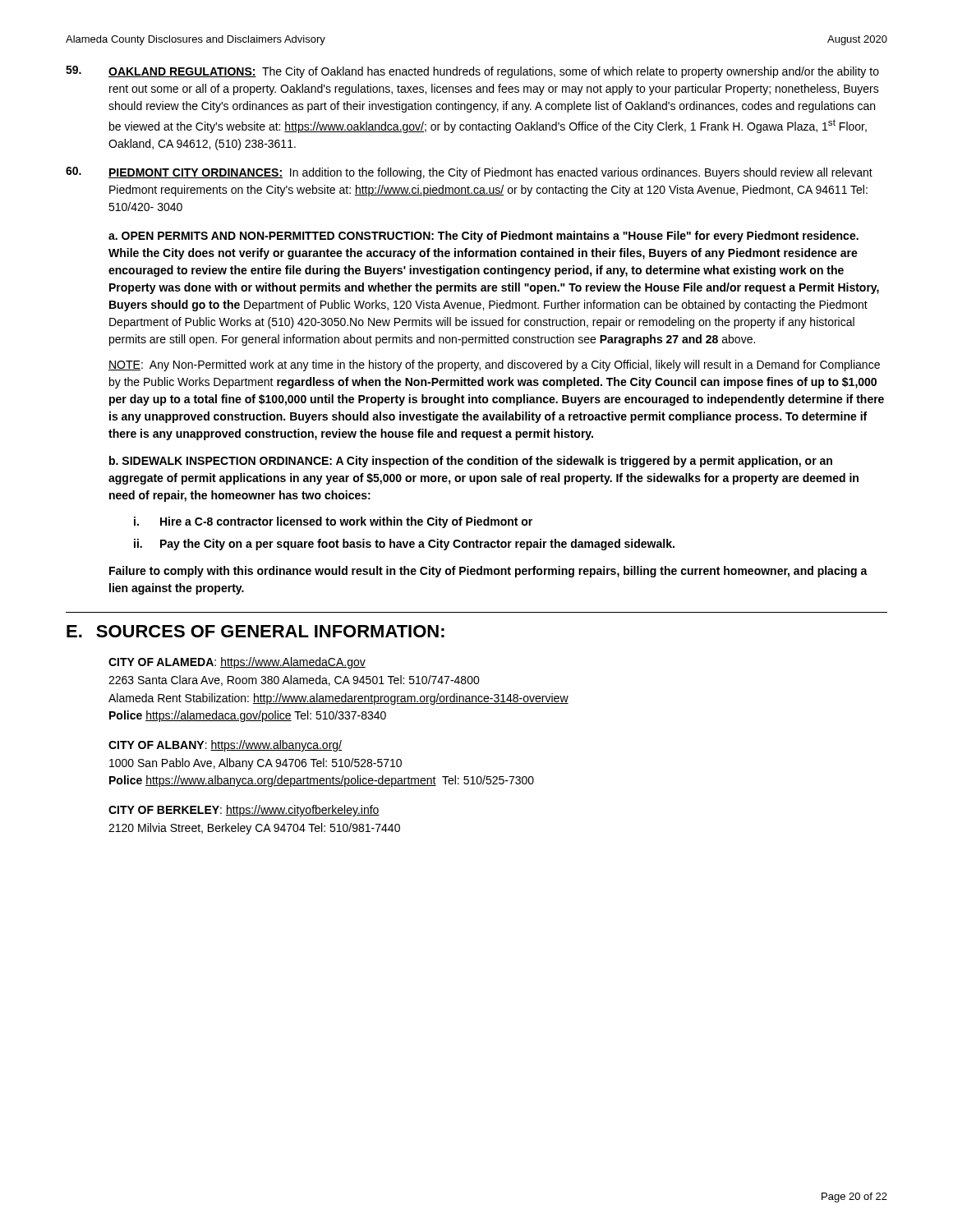This screenshot has width=953, height=1232.
Task: Navigate to the element starting "Failure to comply with this"
Action: pyautogui.click(x=488, y=580)
